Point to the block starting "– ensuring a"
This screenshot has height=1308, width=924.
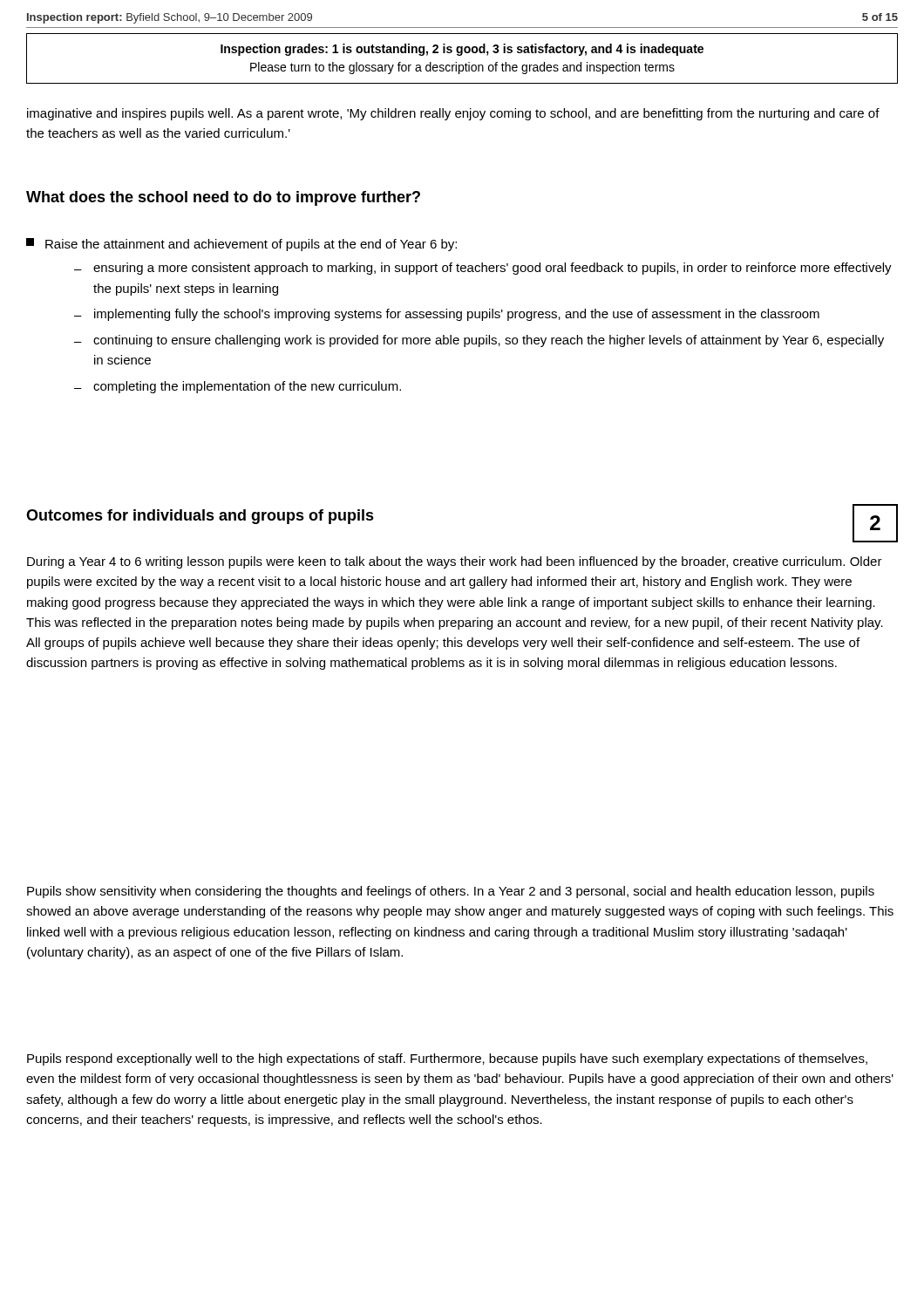486,278
